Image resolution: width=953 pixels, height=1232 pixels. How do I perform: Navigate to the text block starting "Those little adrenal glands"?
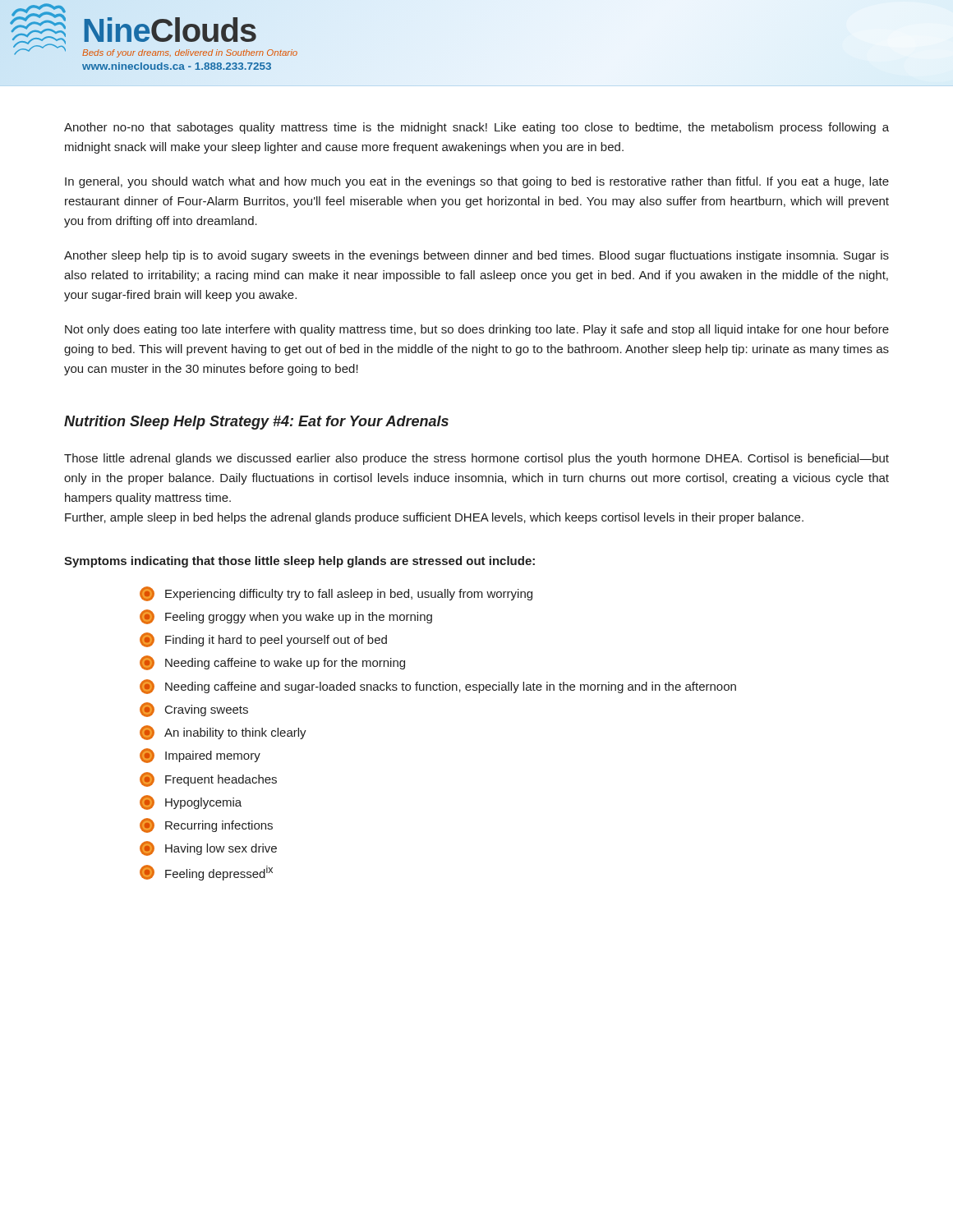pos(476,487)
